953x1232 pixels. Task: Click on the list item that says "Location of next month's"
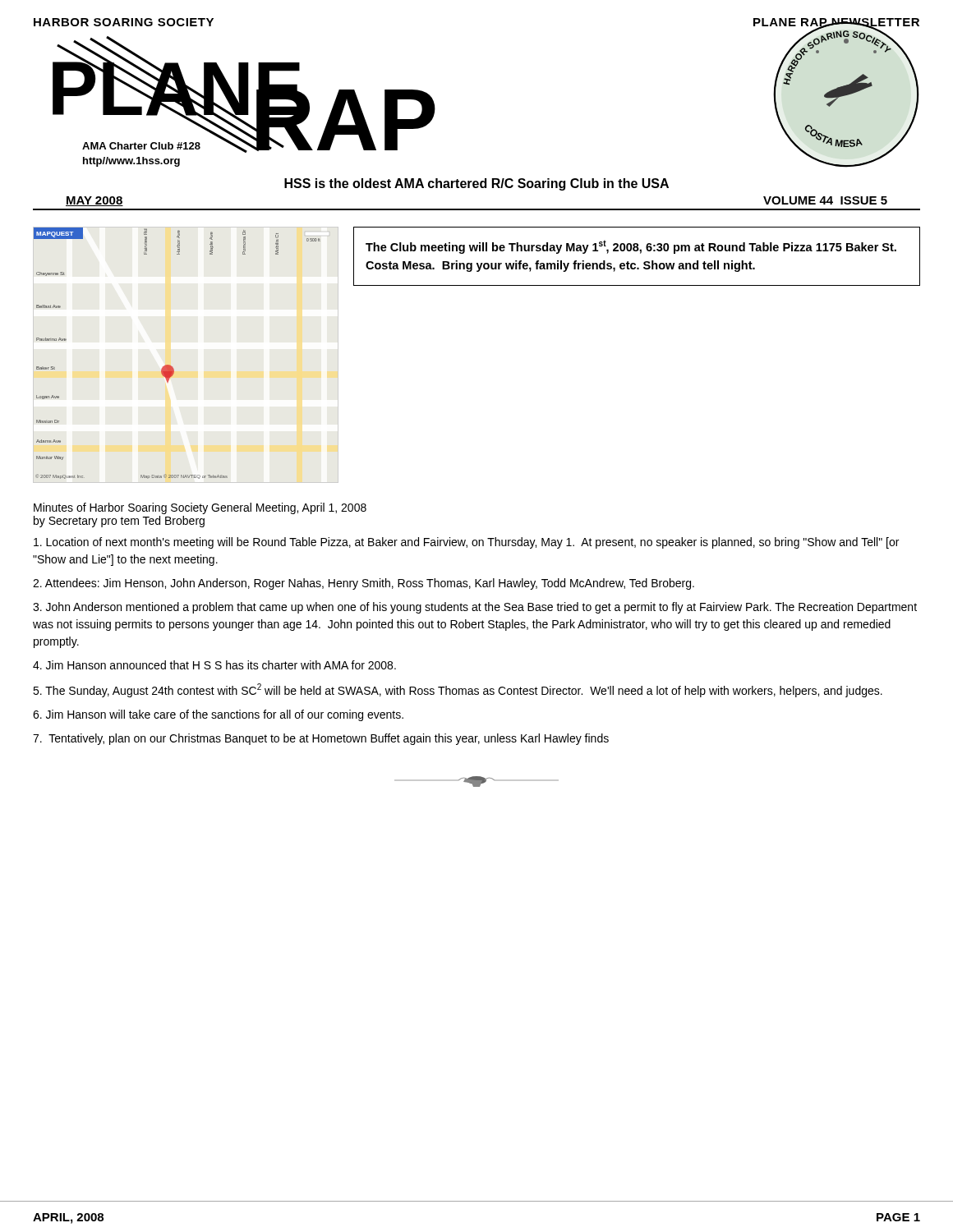coord(466,551)
